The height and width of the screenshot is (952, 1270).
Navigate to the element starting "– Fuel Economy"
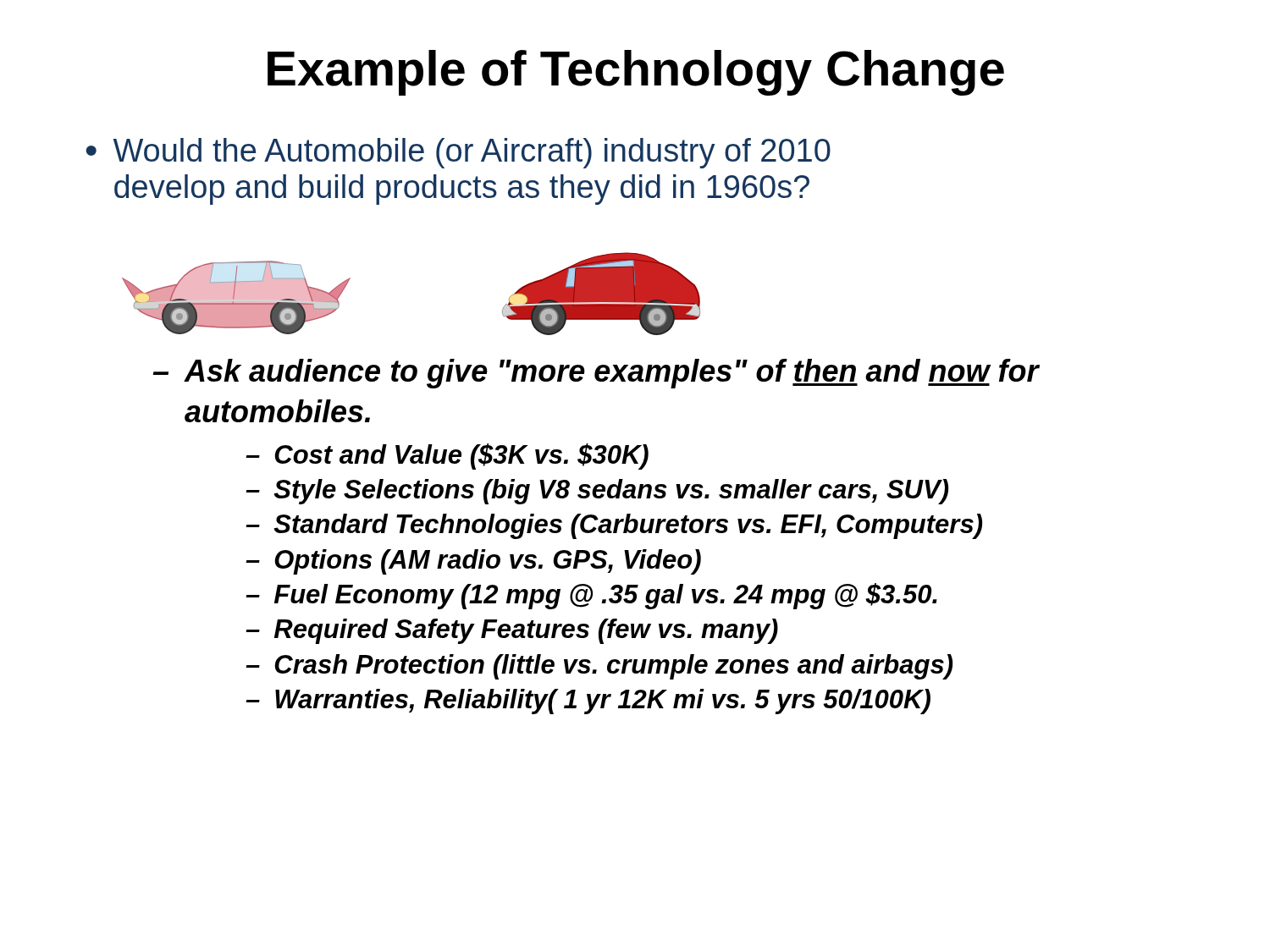(592, 595)
